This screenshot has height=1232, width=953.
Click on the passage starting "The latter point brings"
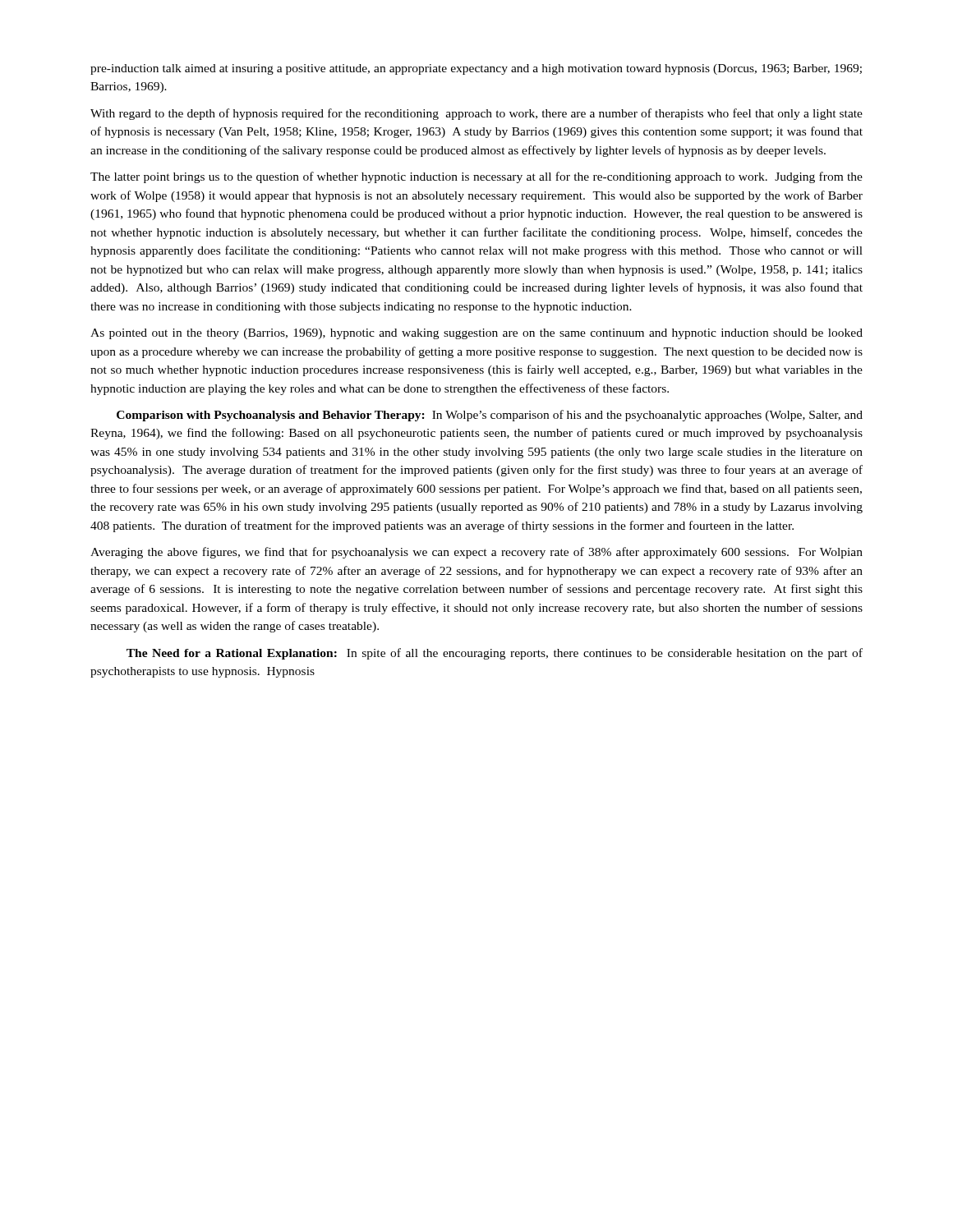click(476, 242)
